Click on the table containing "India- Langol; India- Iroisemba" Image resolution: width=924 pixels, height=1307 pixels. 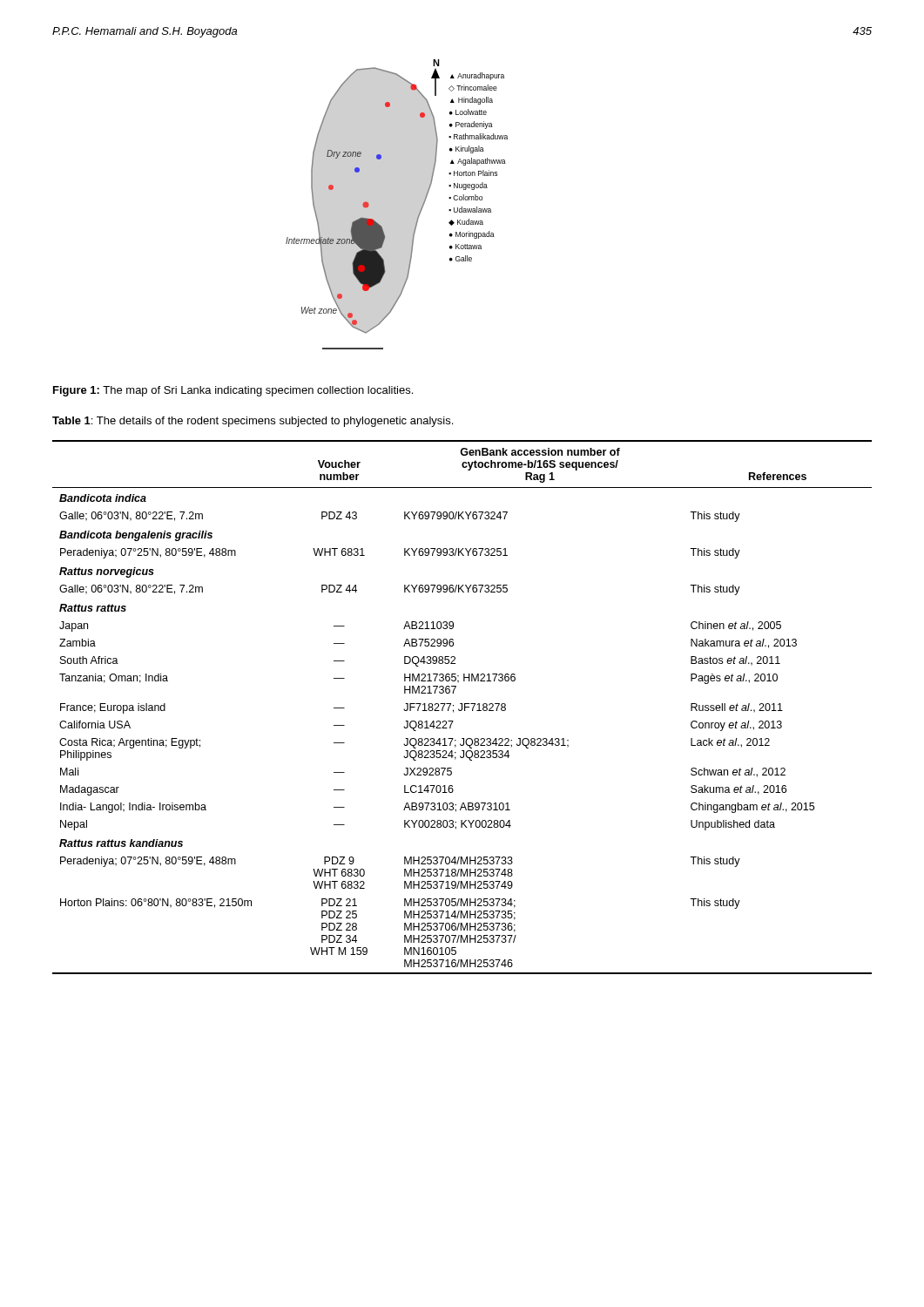(x=462, y=707)
